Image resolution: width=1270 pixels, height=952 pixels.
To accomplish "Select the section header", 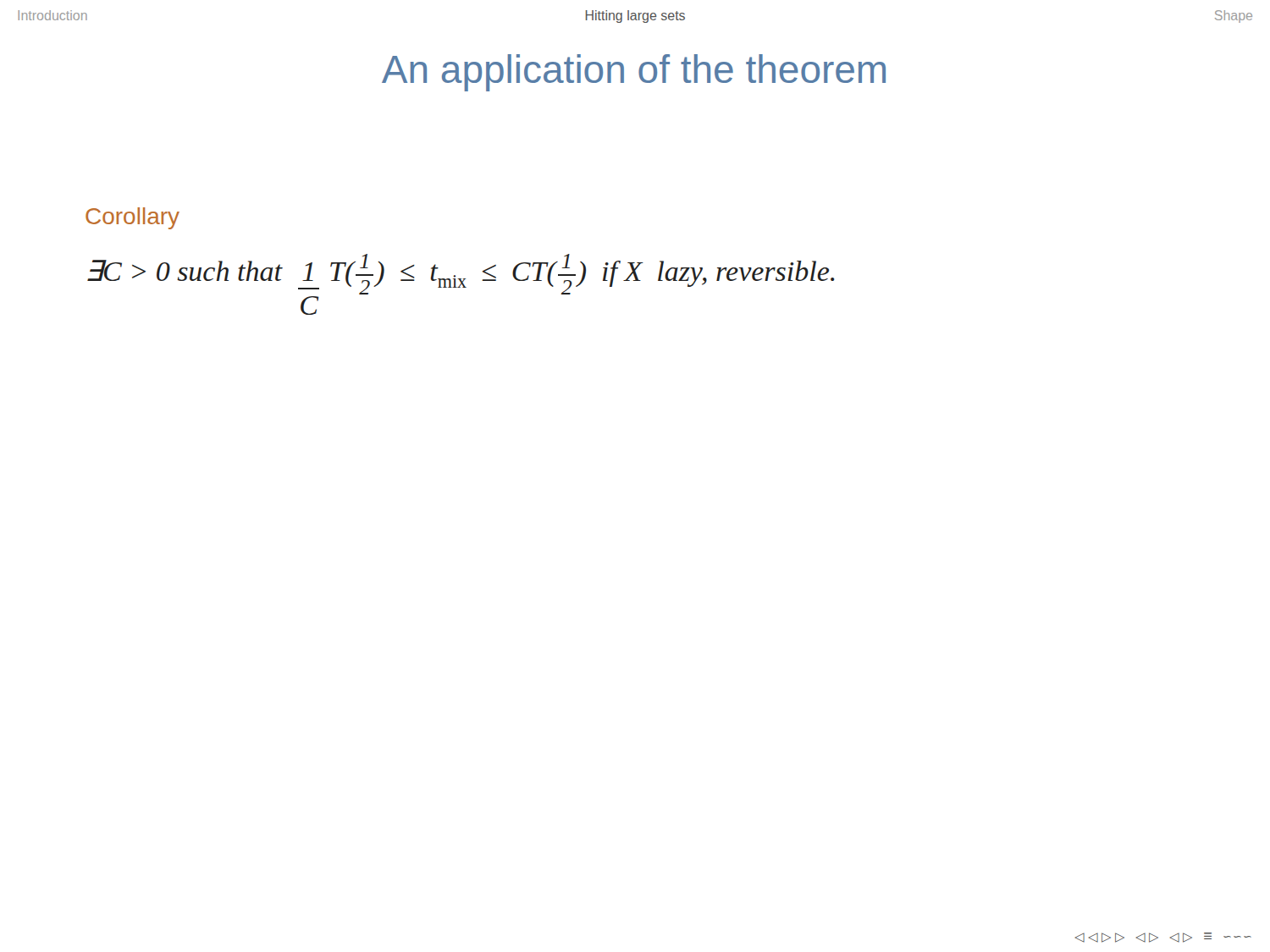I will (132, 216).
